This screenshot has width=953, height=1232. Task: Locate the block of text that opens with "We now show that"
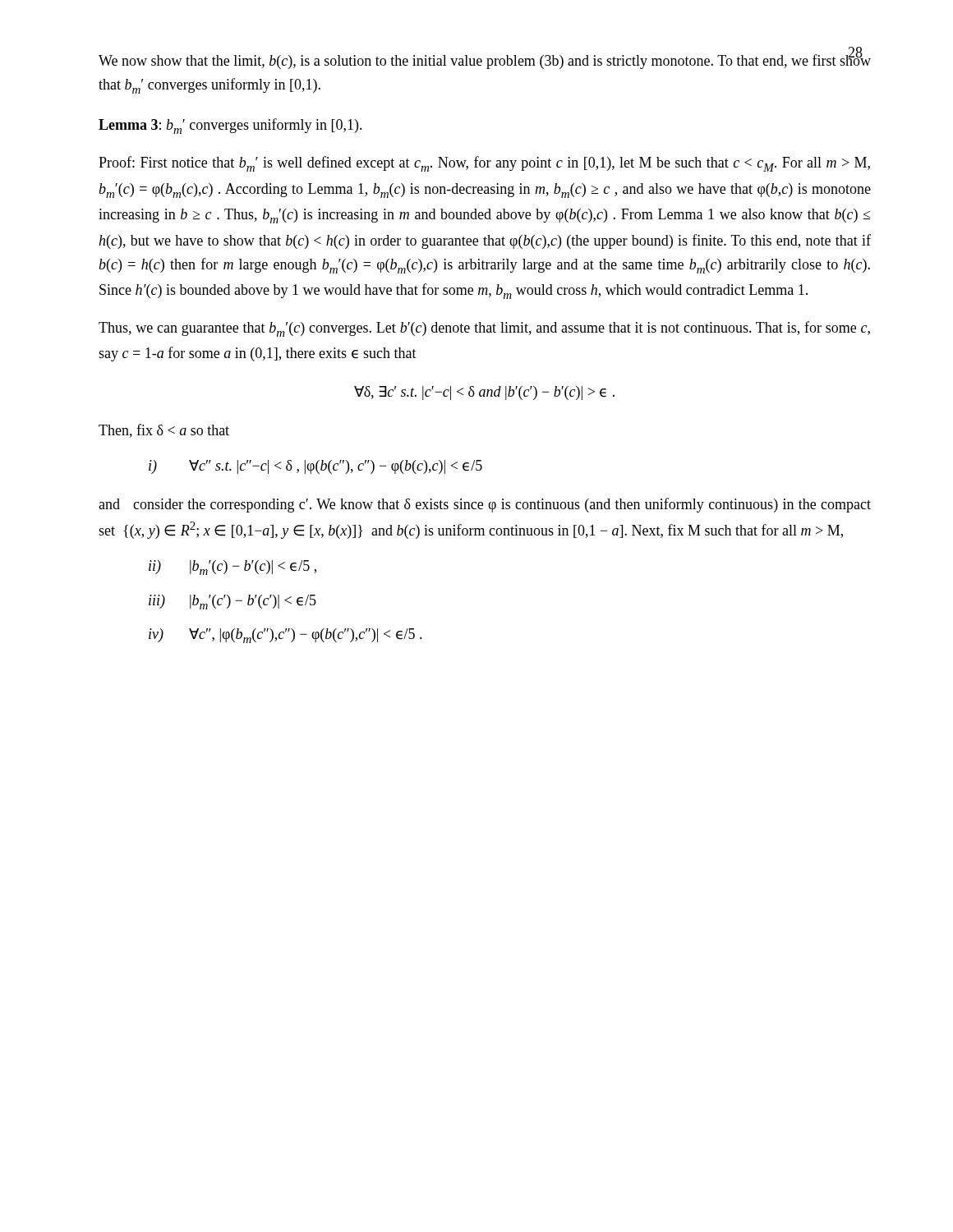pos(485,74)
